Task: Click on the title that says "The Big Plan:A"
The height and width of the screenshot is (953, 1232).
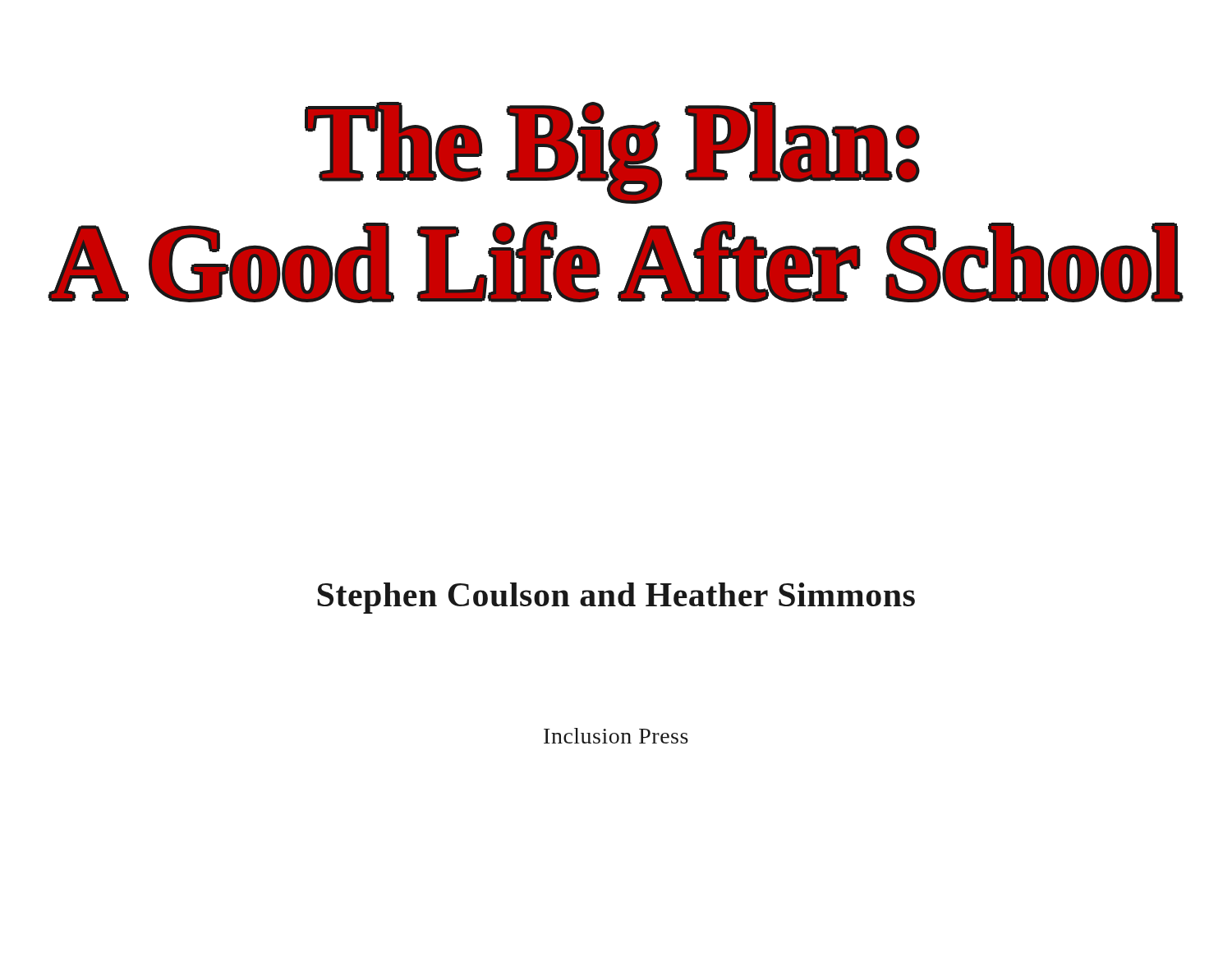Action: tap(616, 203)
